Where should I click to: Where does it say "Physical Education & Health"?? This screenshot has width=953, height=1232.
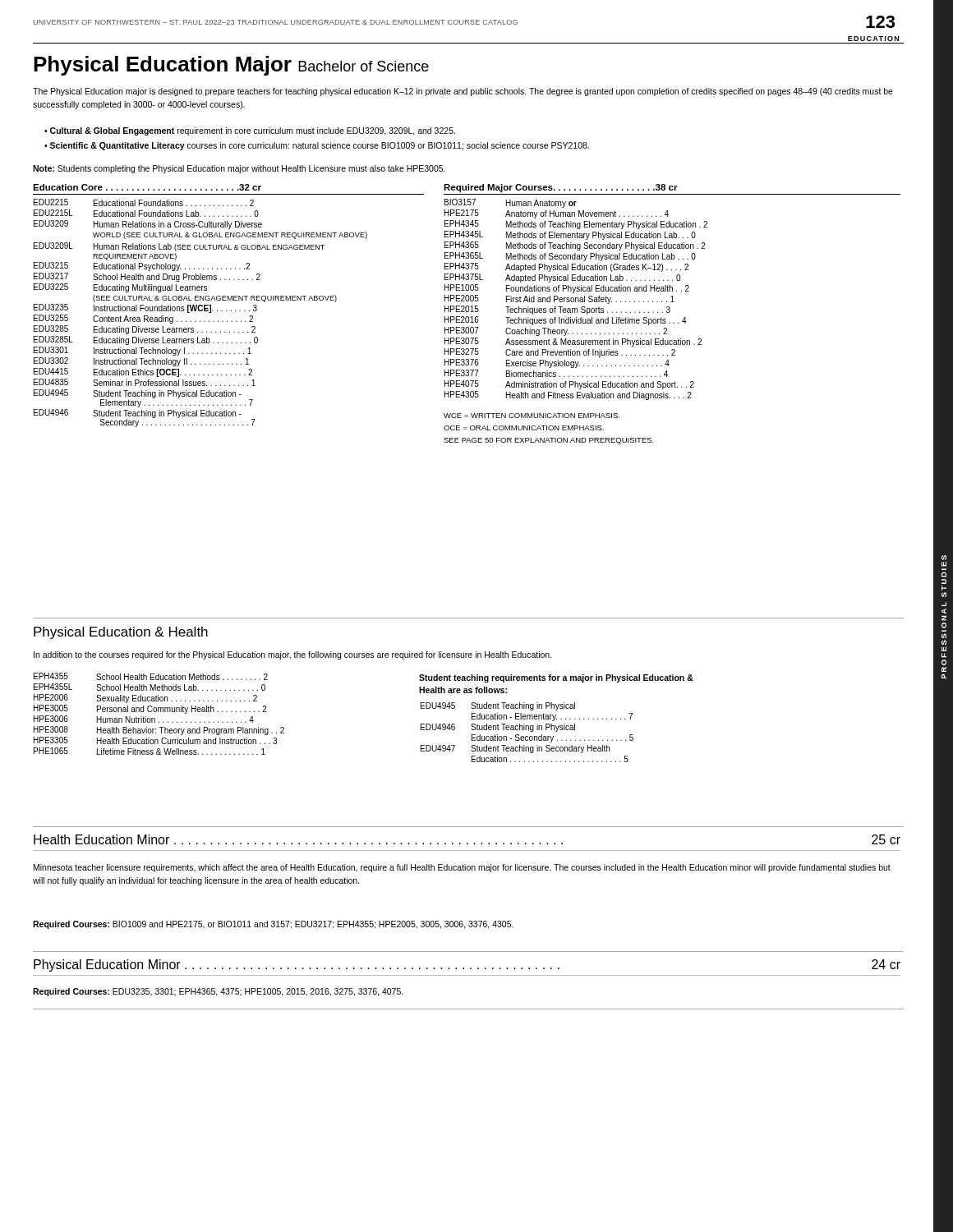[x=121, y=632]
